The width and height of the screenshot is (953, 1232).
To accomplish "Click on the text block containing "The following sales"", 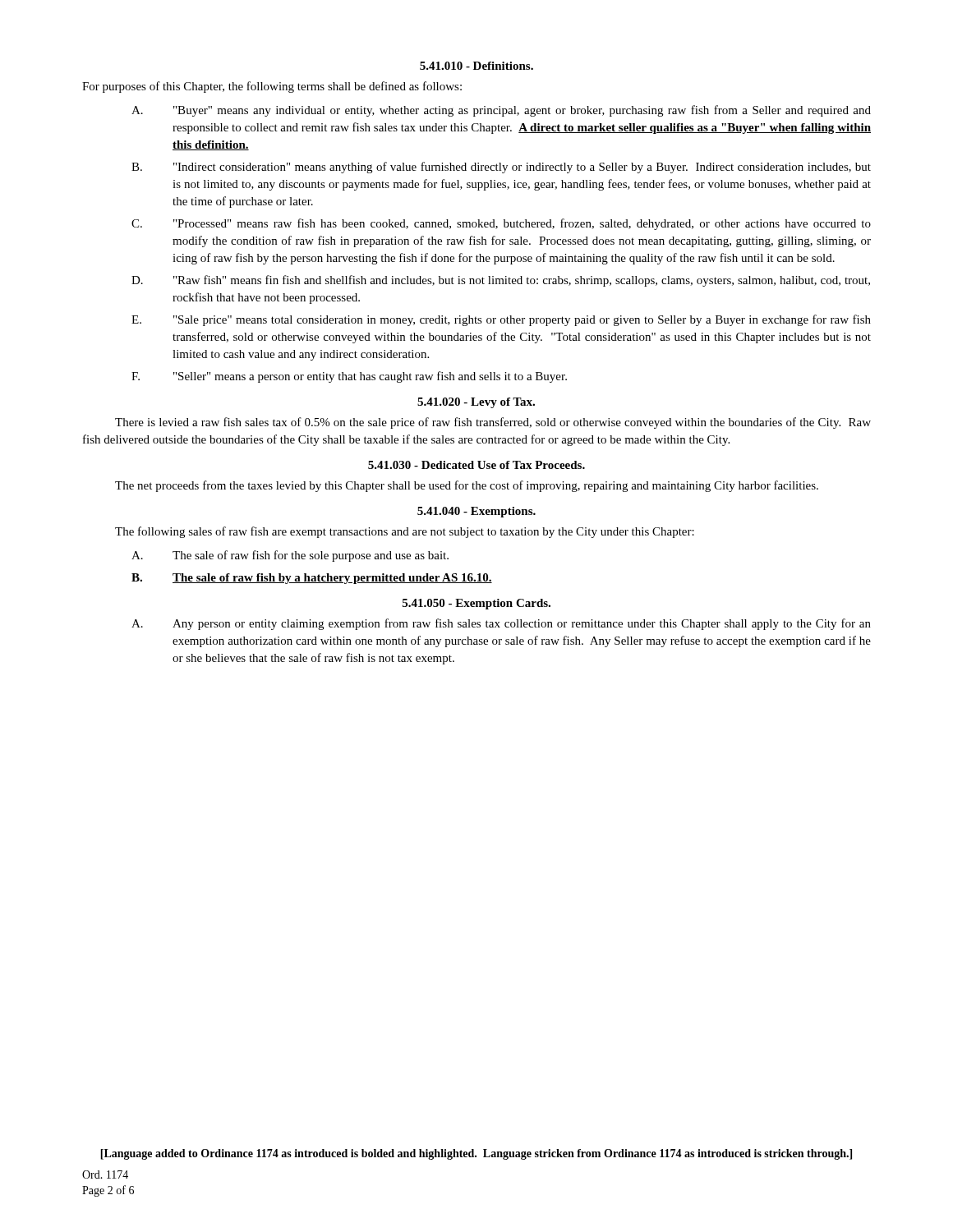I will [405, 531].
